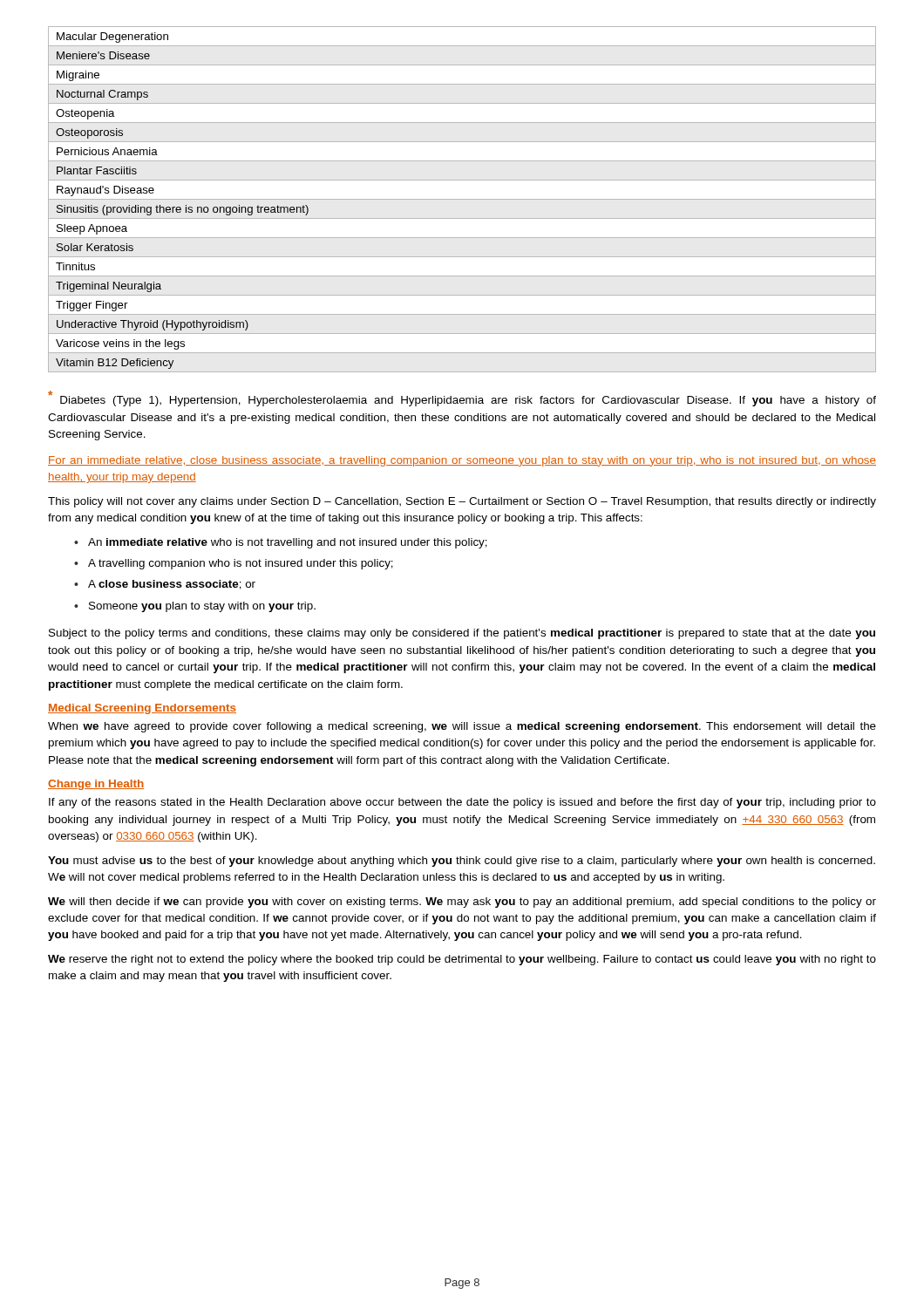Screen dimensions: 1308x924
Task: Point to the element starting "Change in Health"
Action: pyautogui.click(x=96, y=785)
